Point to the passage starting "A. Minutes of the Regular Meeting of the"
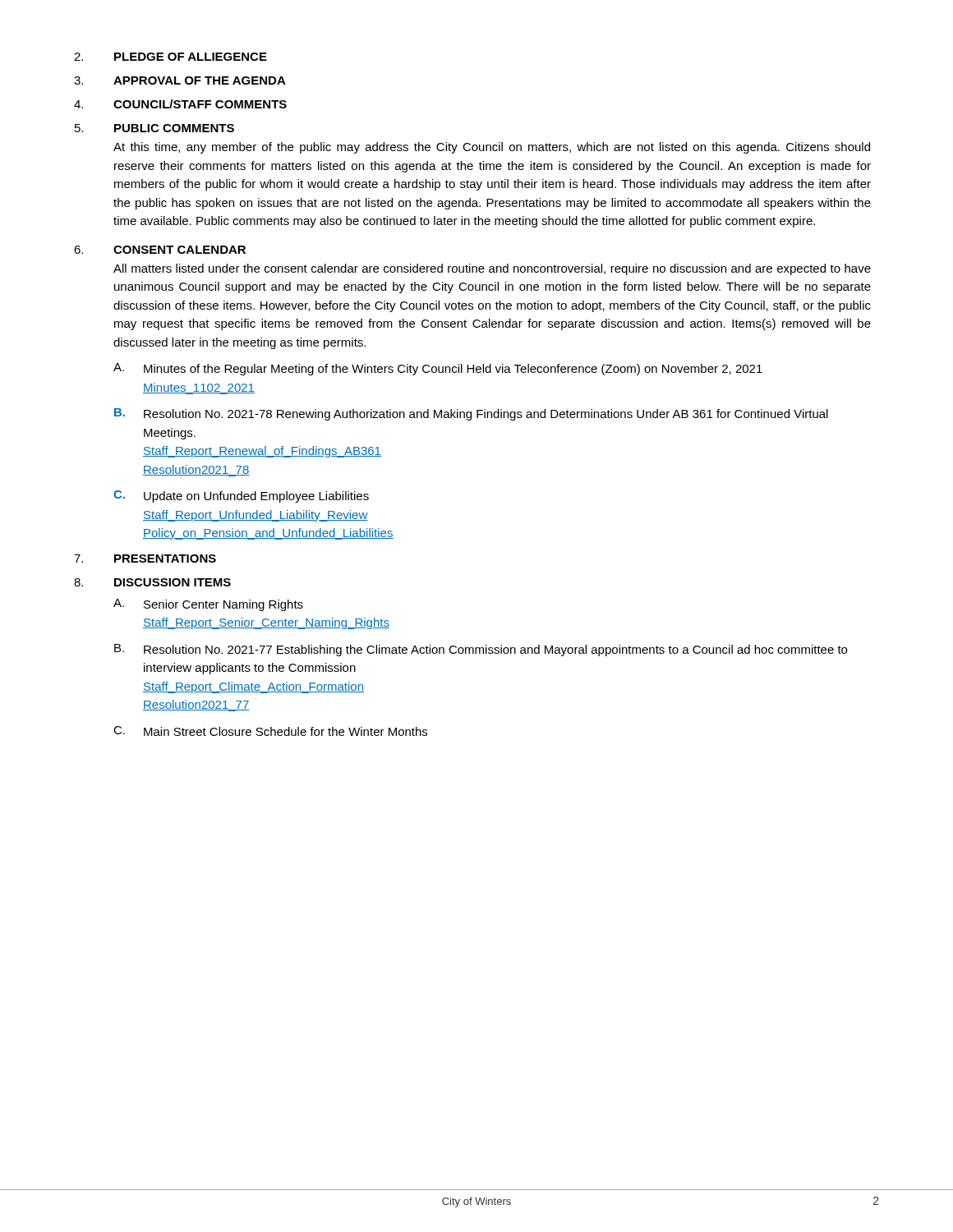The width and height of the screenshot is (953, 1232). pyautogui.click(x=492, y=378)
